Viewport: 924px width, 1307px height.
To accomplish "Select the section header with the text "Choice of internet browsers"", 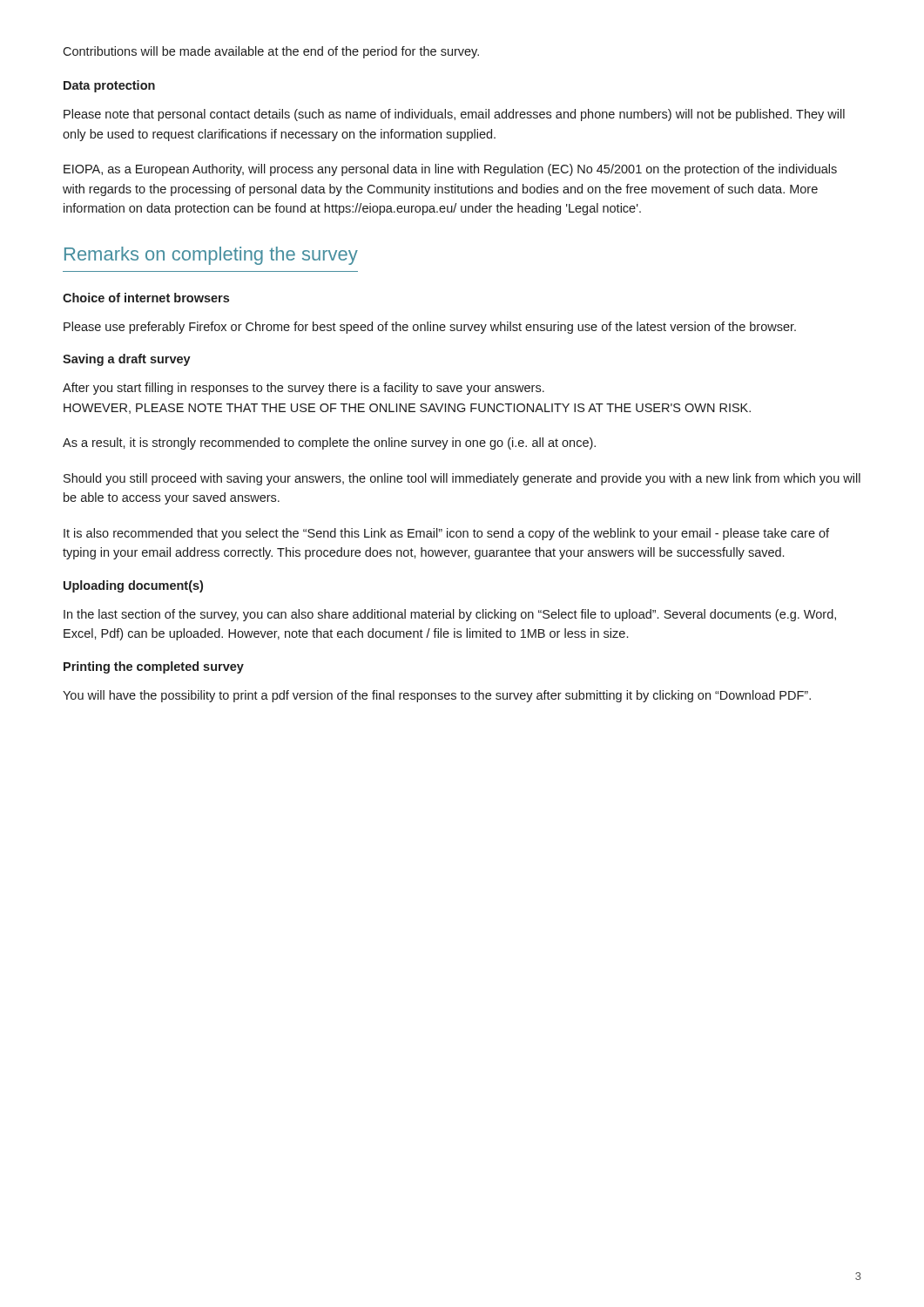I will [146, 298].
